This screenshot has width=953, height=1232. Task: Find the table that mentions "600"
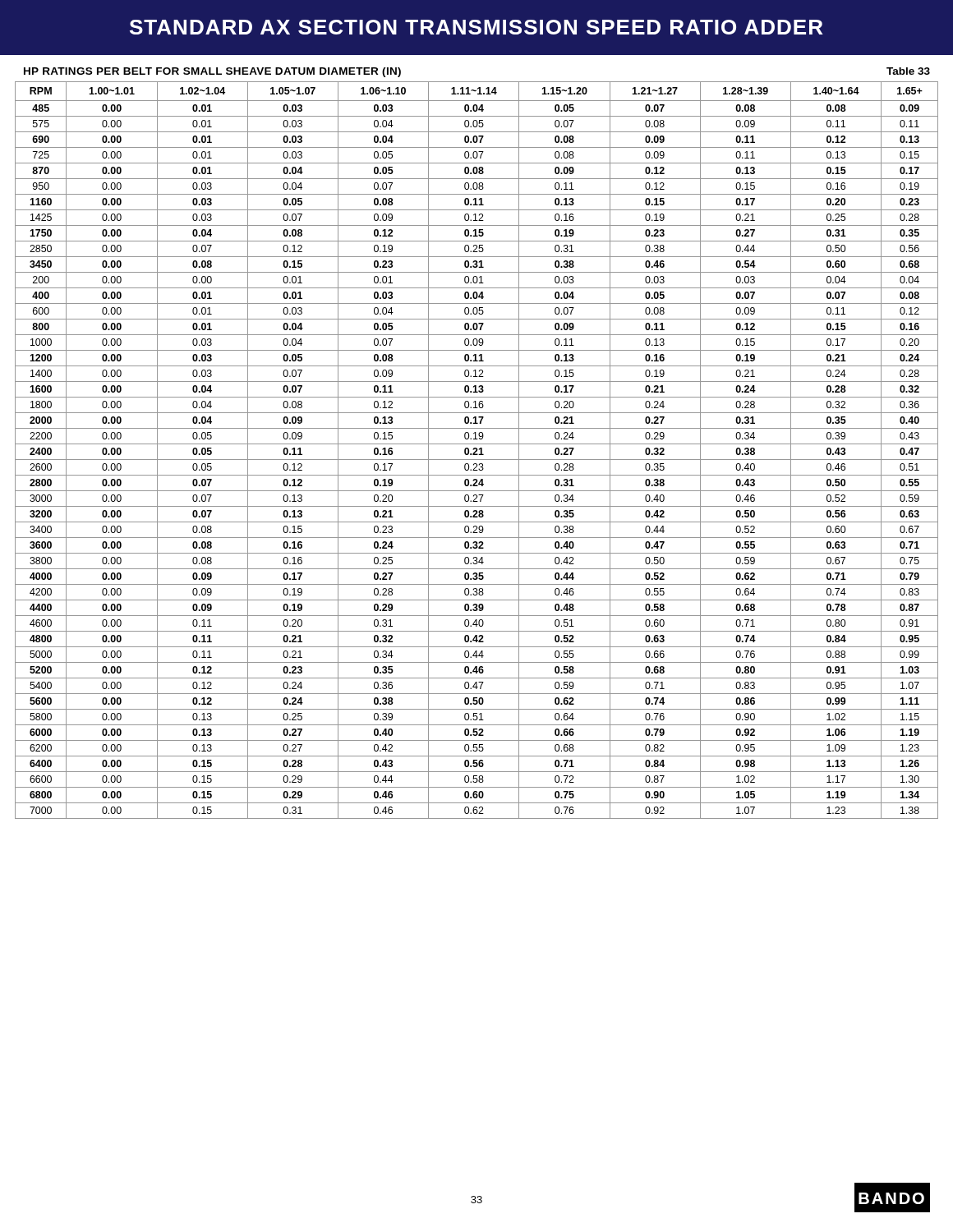click(x=476, y=450)
